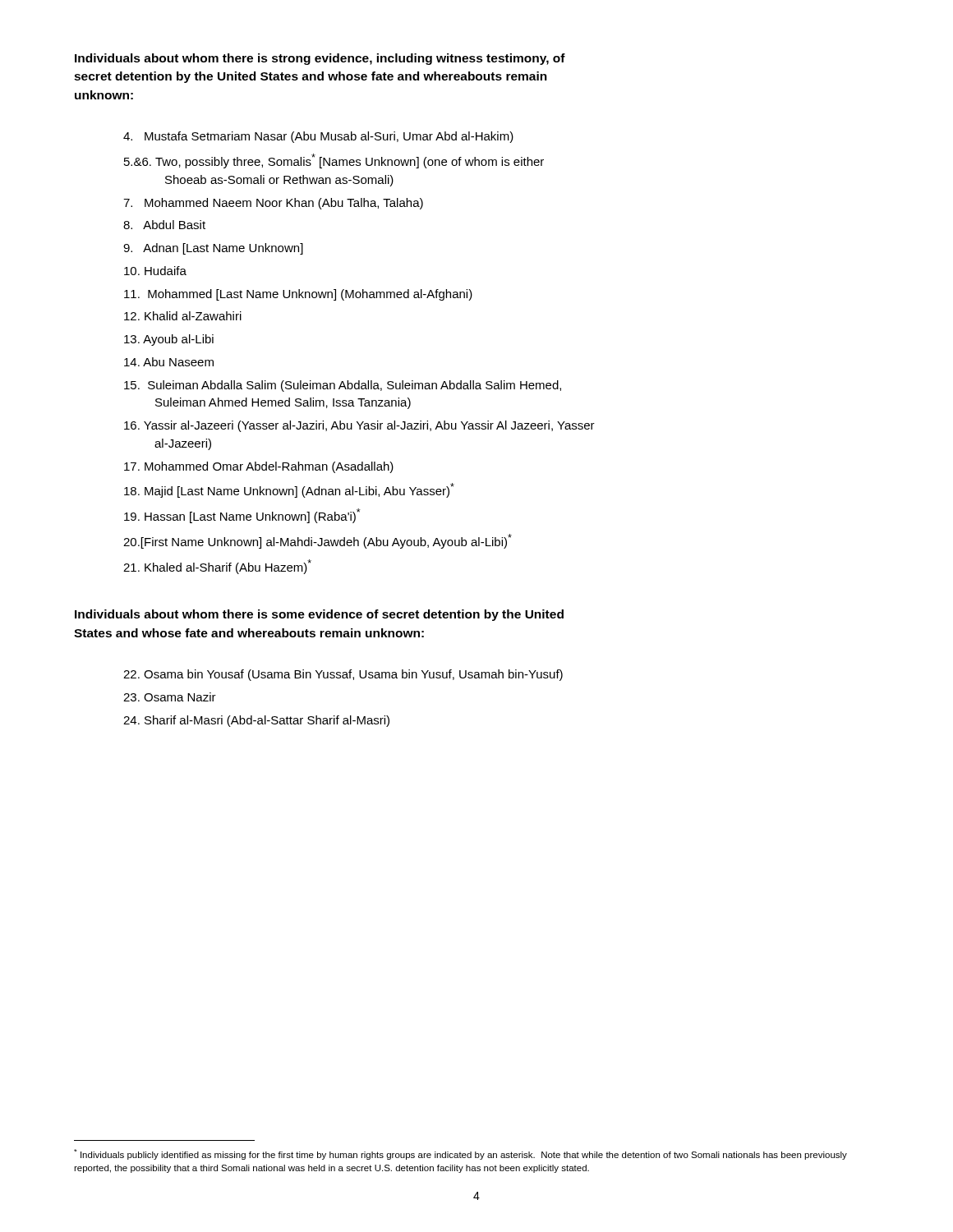Navigate to the text block starting "23. Osama Nazir"
This screenshot has width=953, height=1232.
[x=169, y=697]
